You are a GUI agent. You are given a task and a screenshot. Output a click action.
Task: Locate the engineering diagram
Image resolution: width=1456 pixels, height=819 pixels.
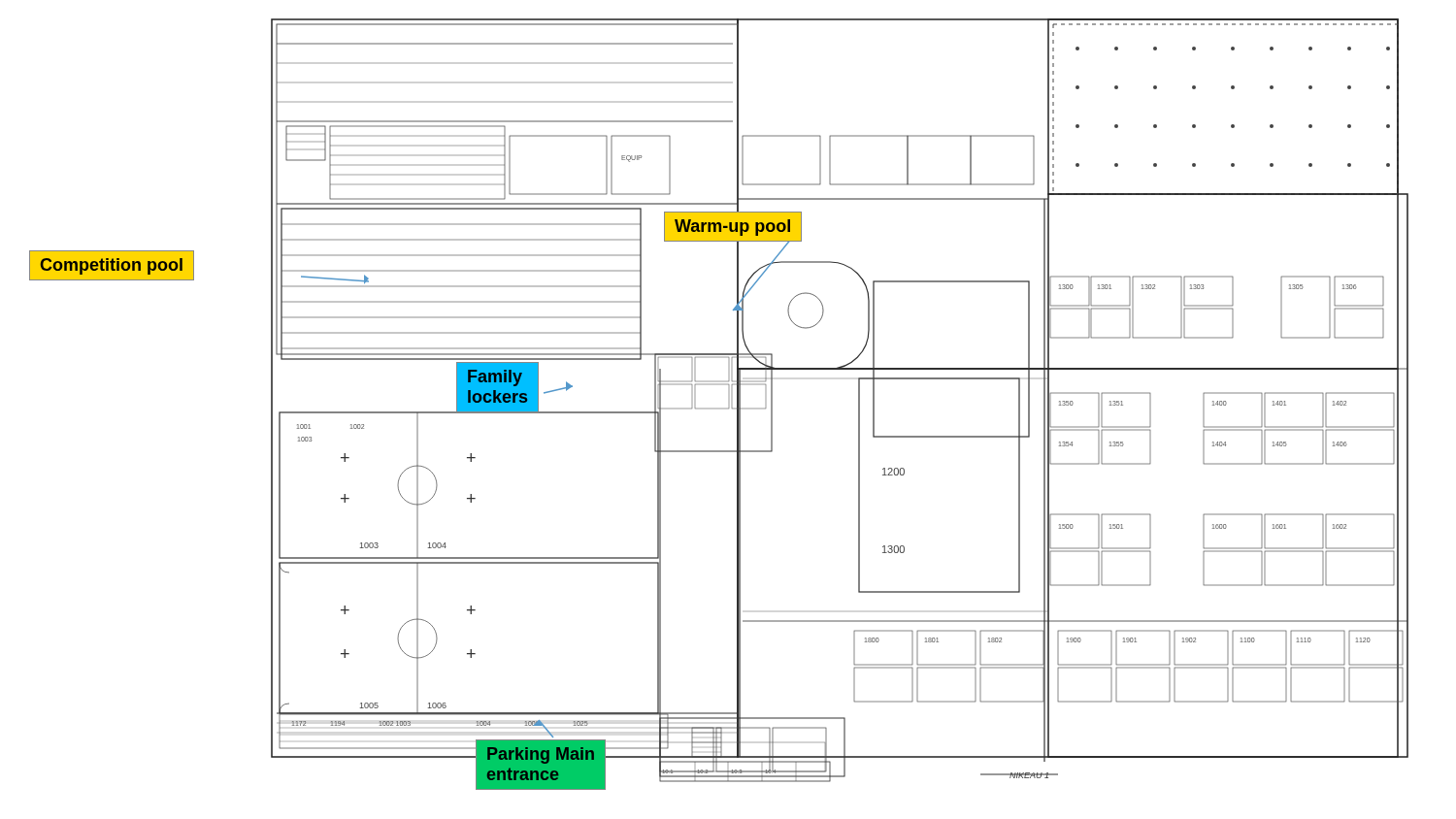click(815, 398)
